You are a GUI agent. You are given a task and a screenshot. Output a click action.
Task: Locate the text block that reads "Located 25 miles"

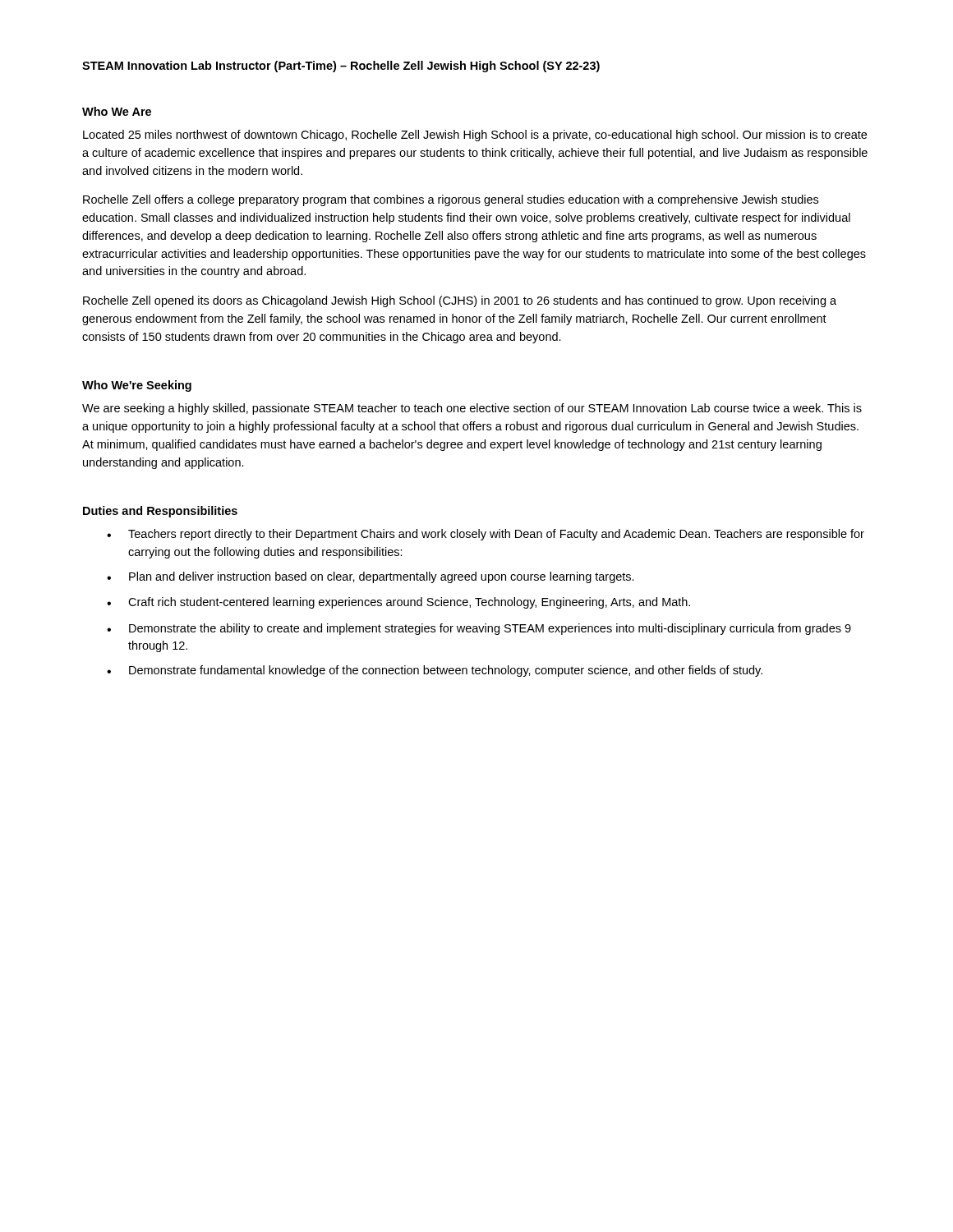coord(475,153)
